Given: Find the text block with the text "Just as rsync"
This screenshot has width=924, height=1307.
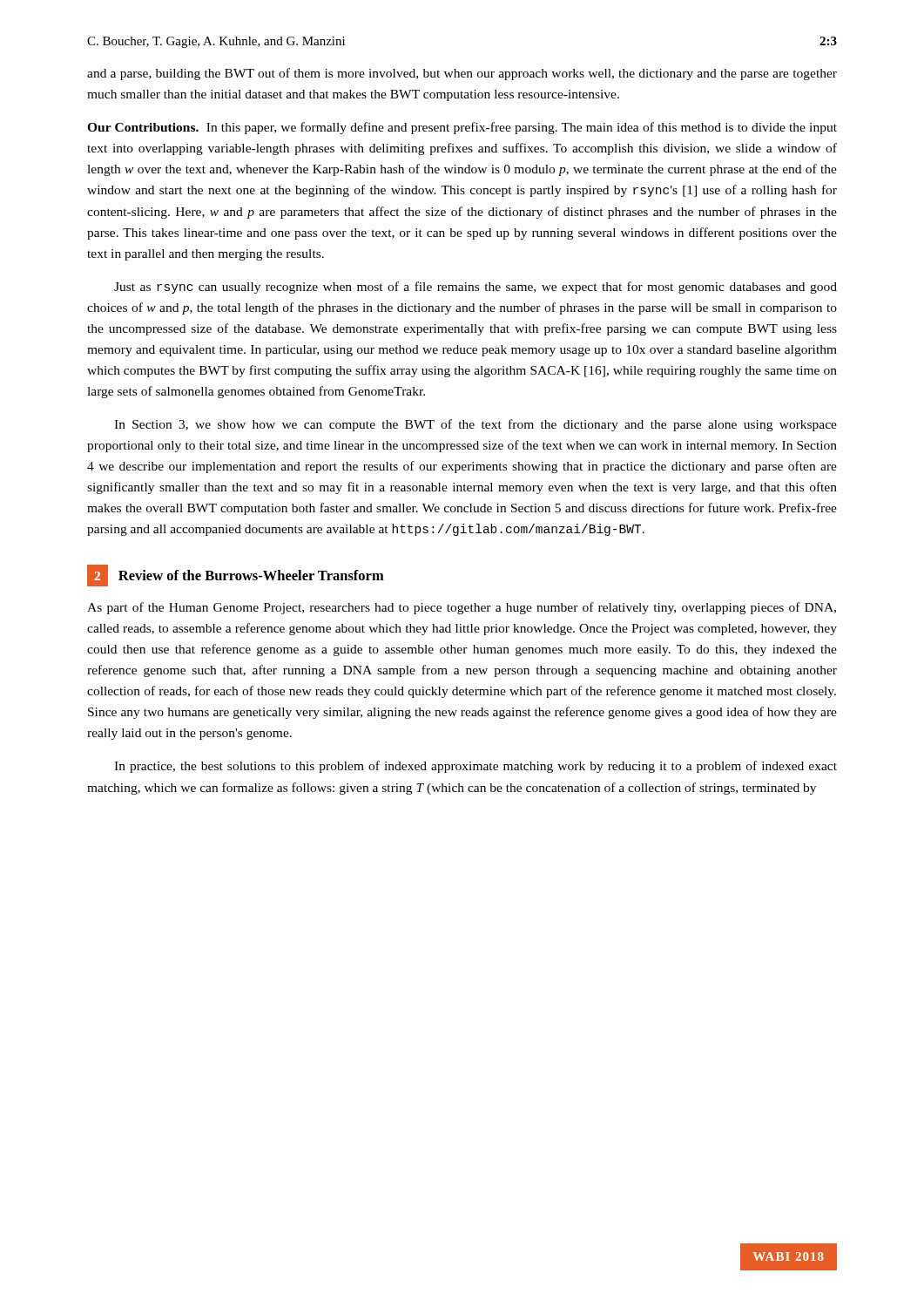Looking at the screenshot, I should [x=462, y=339].
